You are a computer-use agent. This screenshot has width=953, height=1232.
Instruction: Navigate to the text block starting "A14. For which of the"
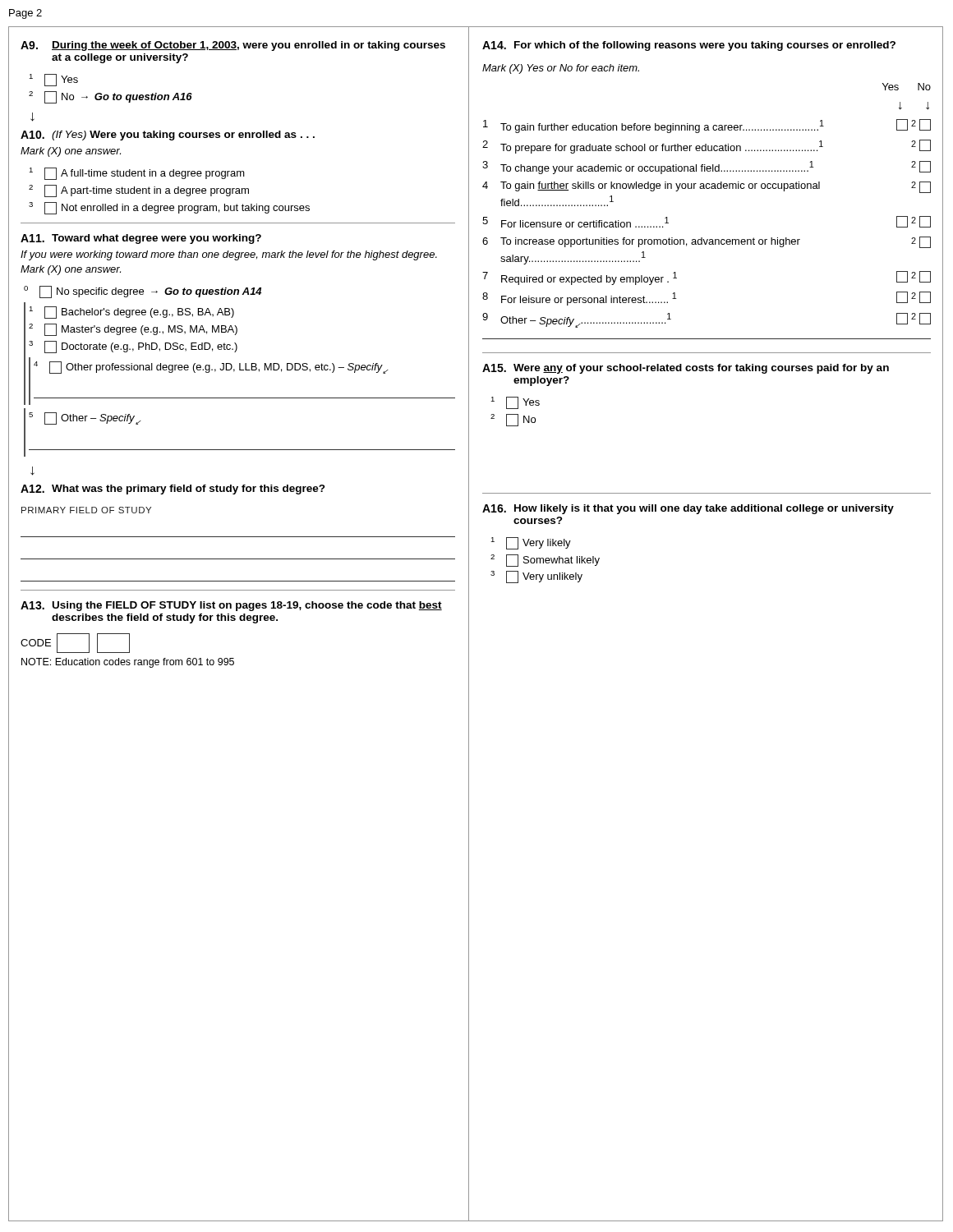(707, 45)
